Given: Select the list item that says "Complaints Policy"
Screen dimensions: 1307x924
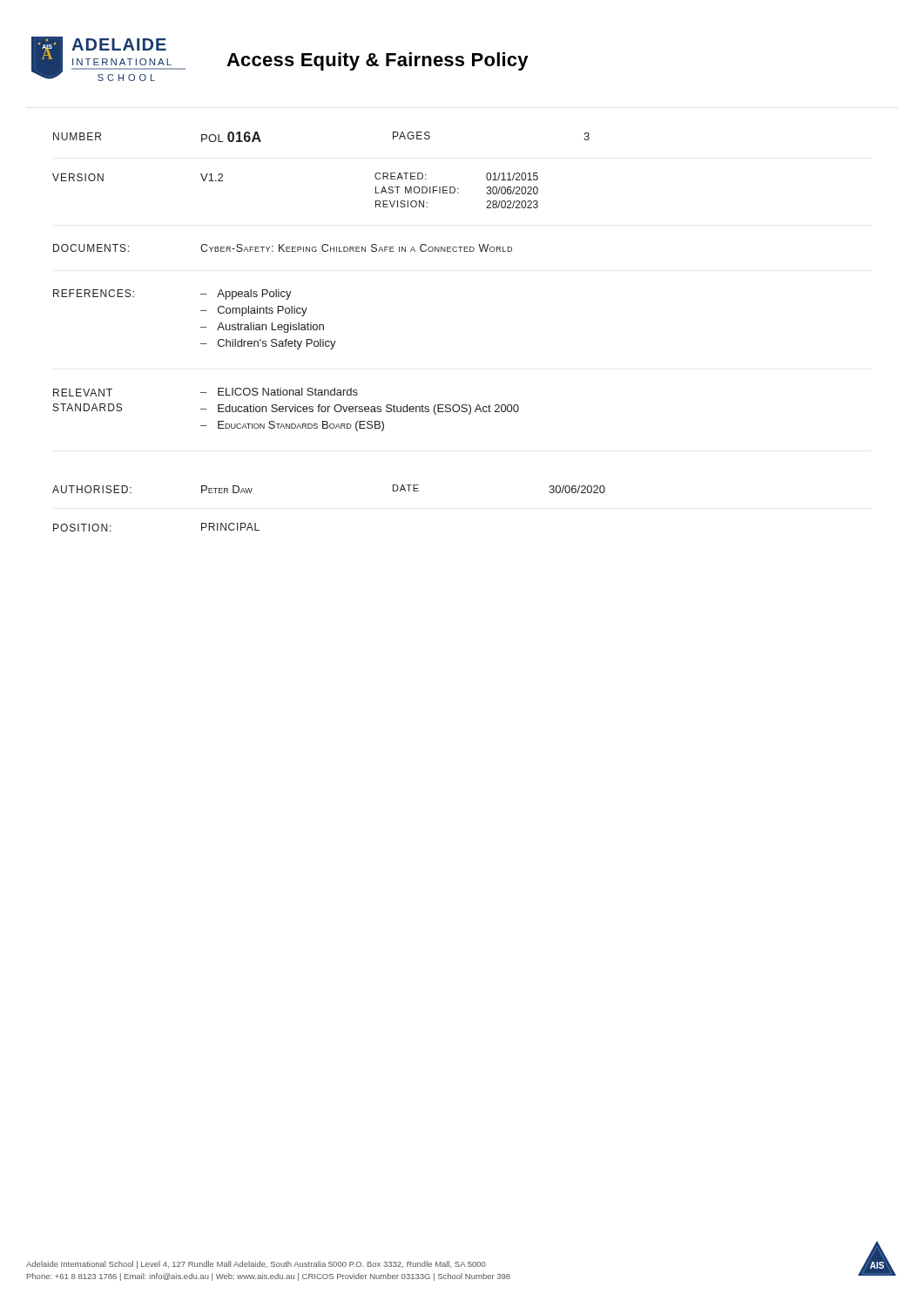Looking at the screenshot, I should (x=262, y=310).
